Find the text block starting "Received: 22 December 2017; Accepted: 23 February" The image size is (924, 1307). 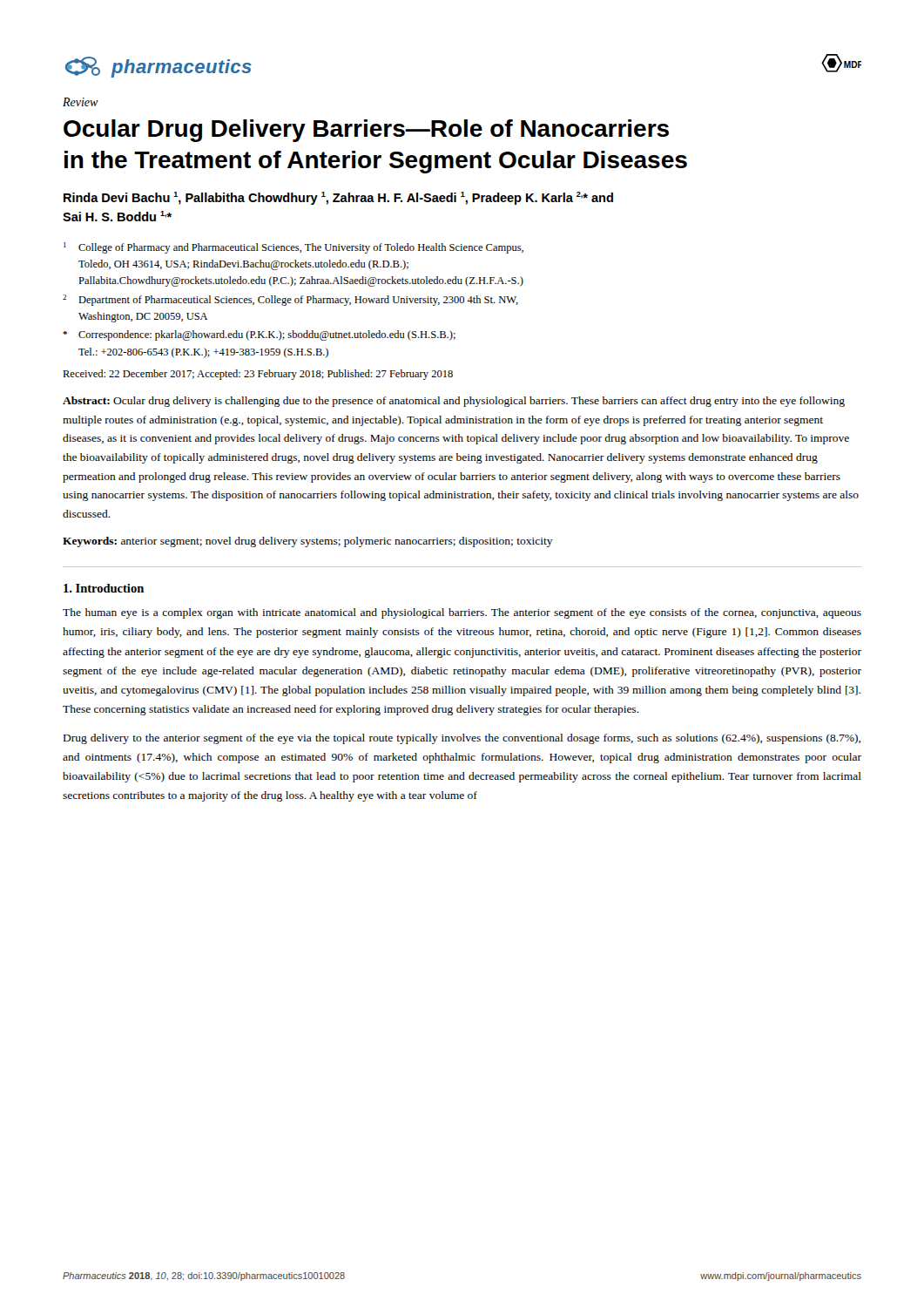point(258,374)
